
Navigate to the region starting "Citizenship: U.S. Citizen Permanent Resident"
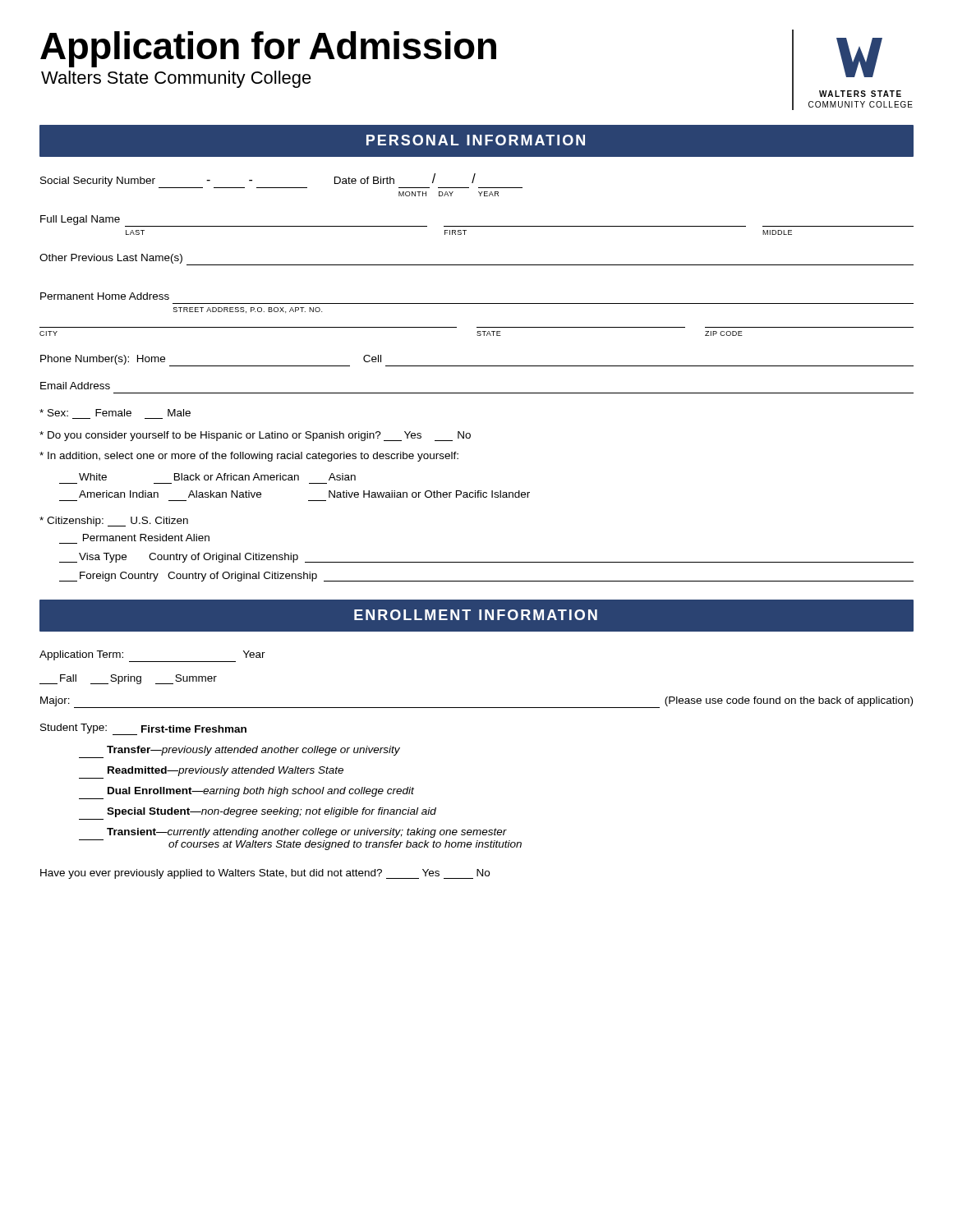click(x=114, y=522)
